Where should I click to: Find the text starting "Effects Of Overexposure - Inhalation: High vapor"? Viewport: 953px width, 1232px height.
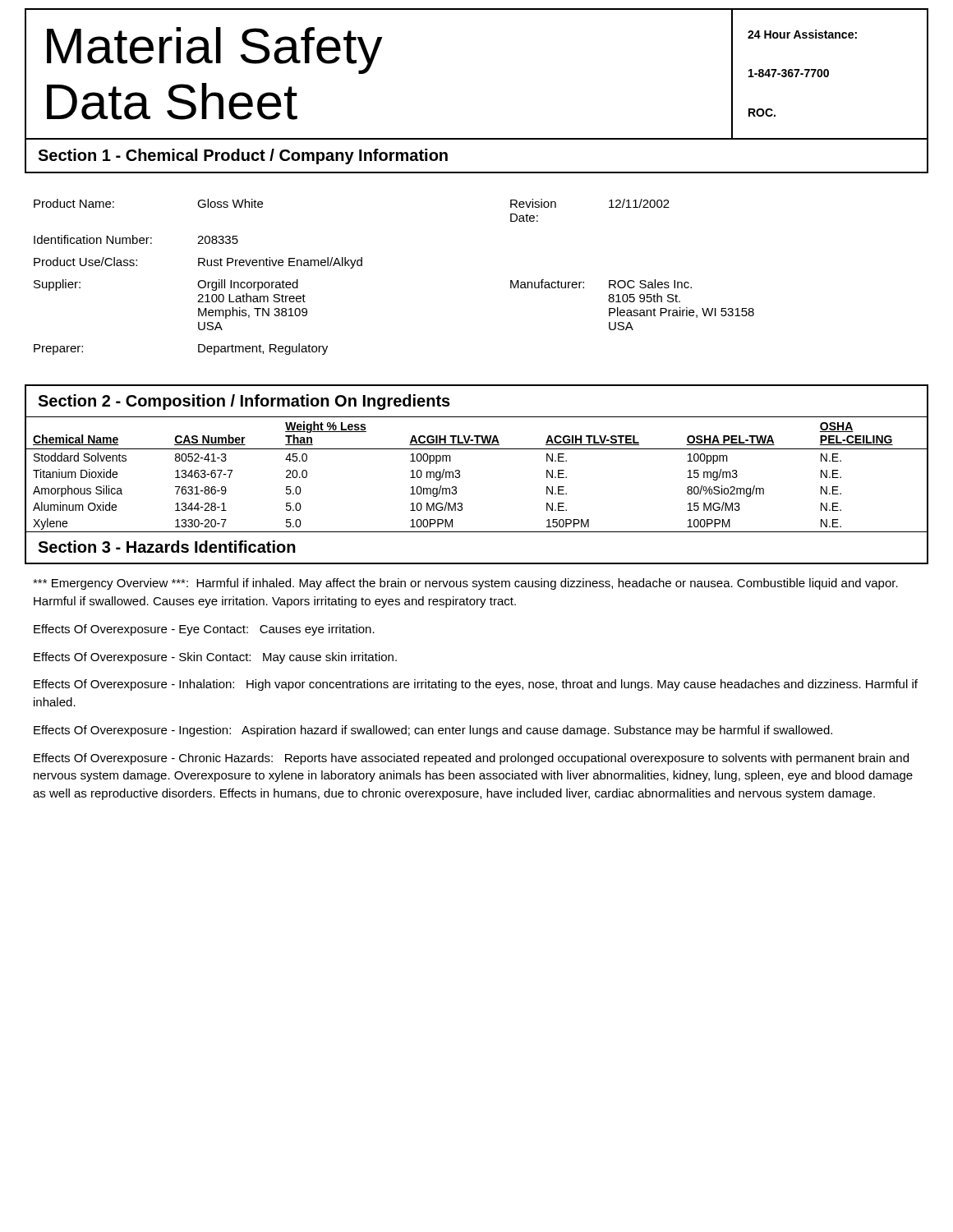point(475,693)
